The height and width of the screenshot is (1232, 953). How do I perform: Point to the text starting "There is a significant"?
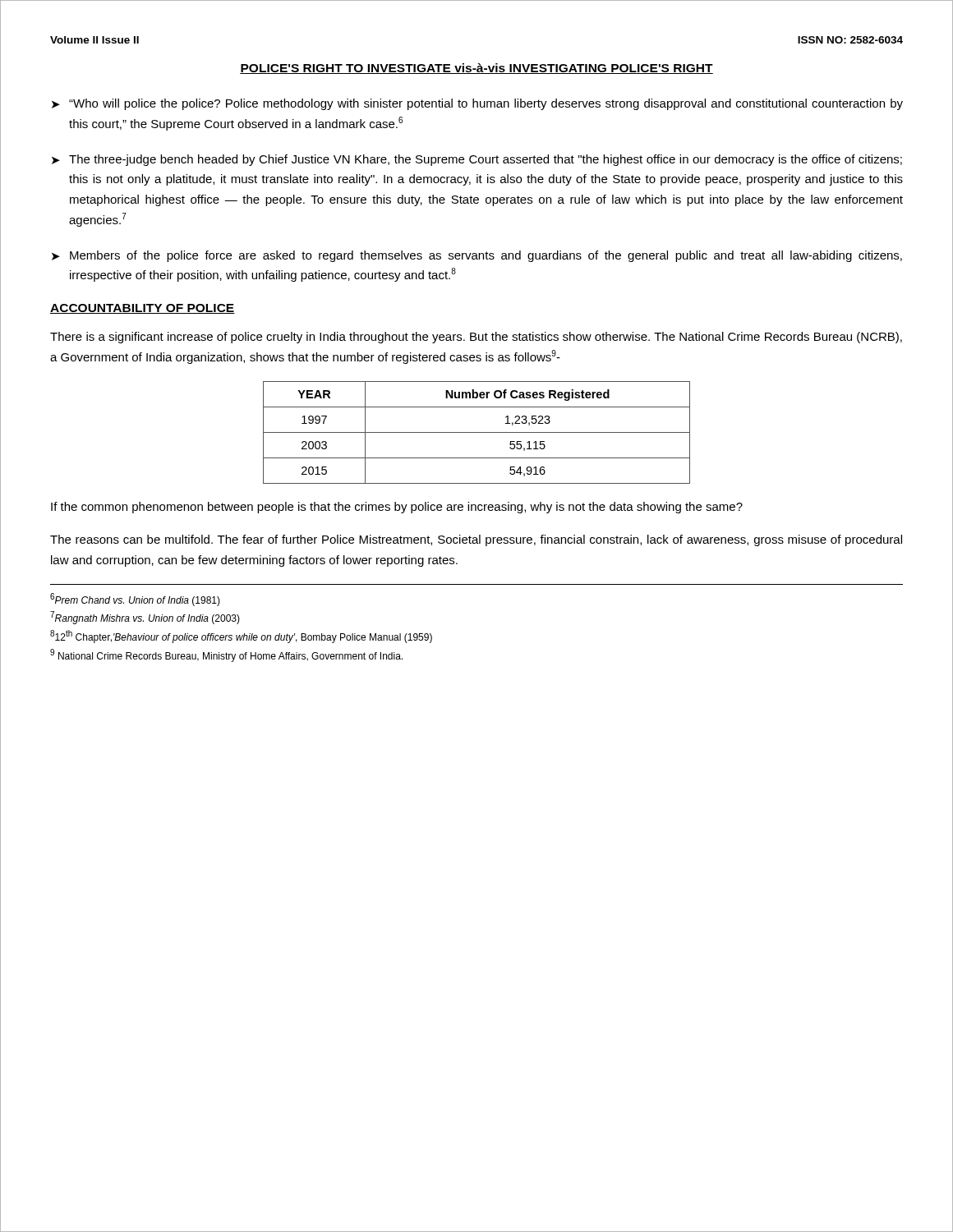pos(476,346)
